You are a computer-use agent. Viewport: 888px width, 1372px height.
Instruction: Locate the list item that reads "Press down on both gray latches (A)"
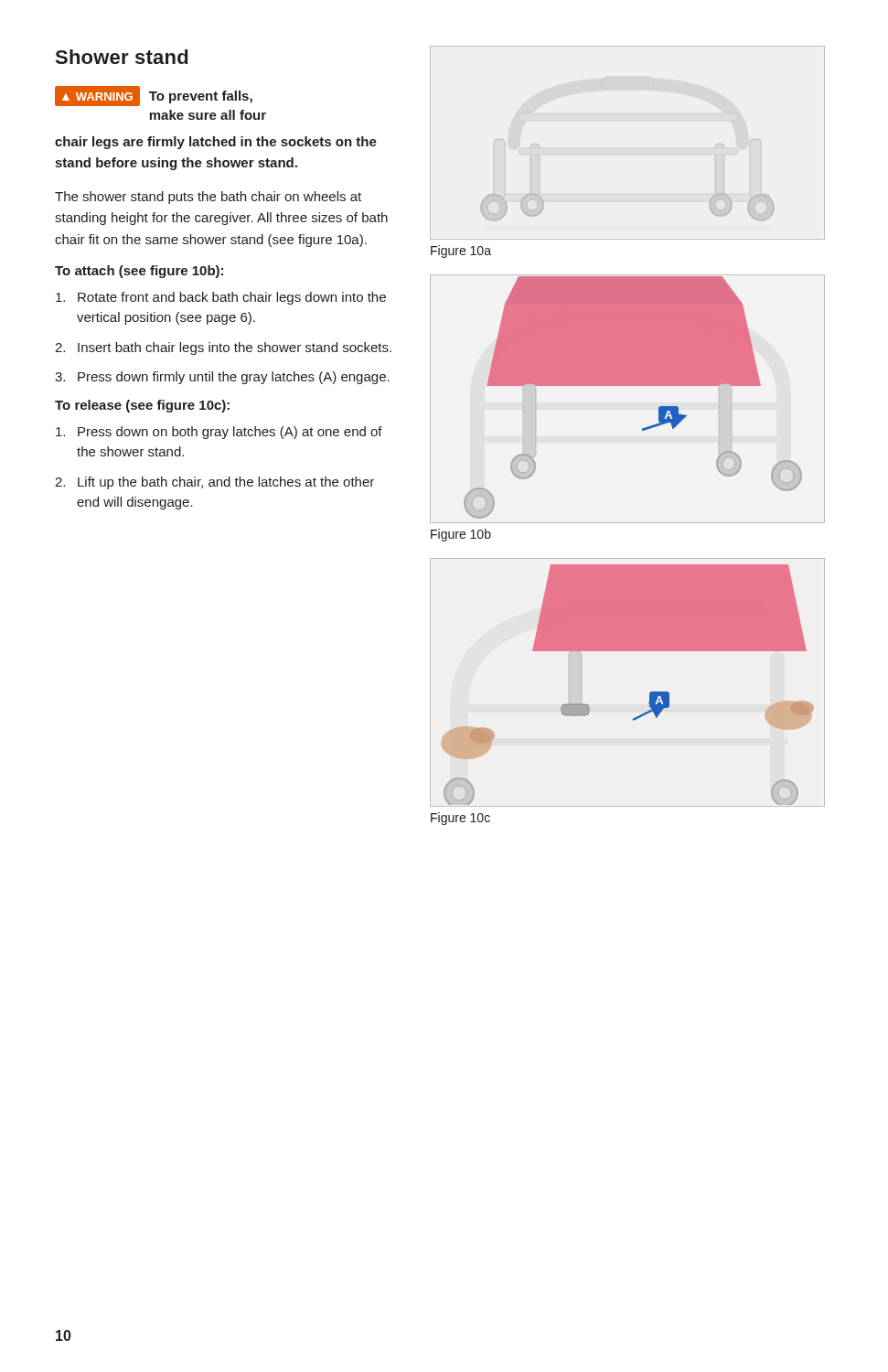[224, 442]
